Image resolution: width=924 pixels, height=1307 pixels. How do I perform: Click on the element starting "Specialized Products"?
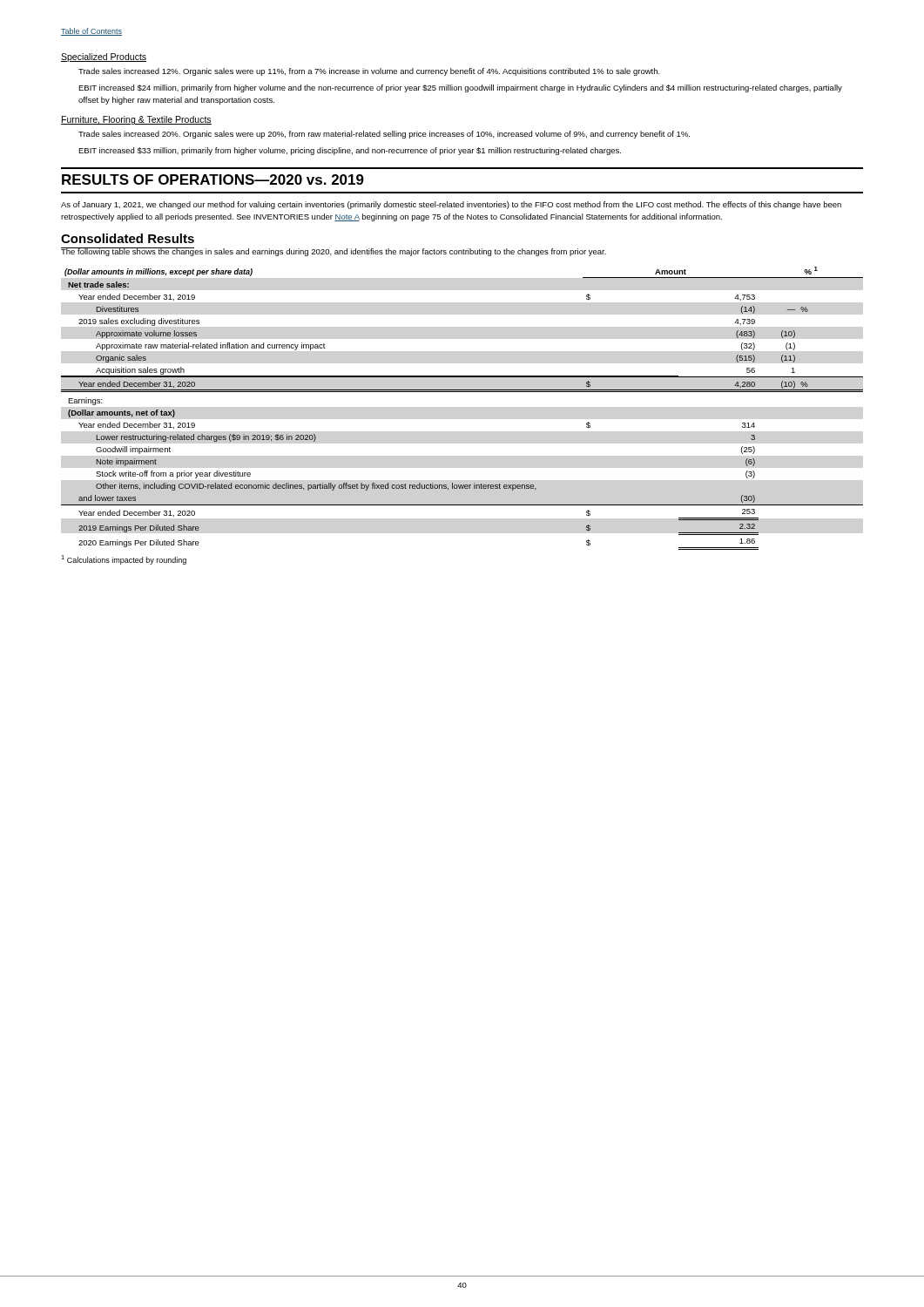click(x=104, y=57)
